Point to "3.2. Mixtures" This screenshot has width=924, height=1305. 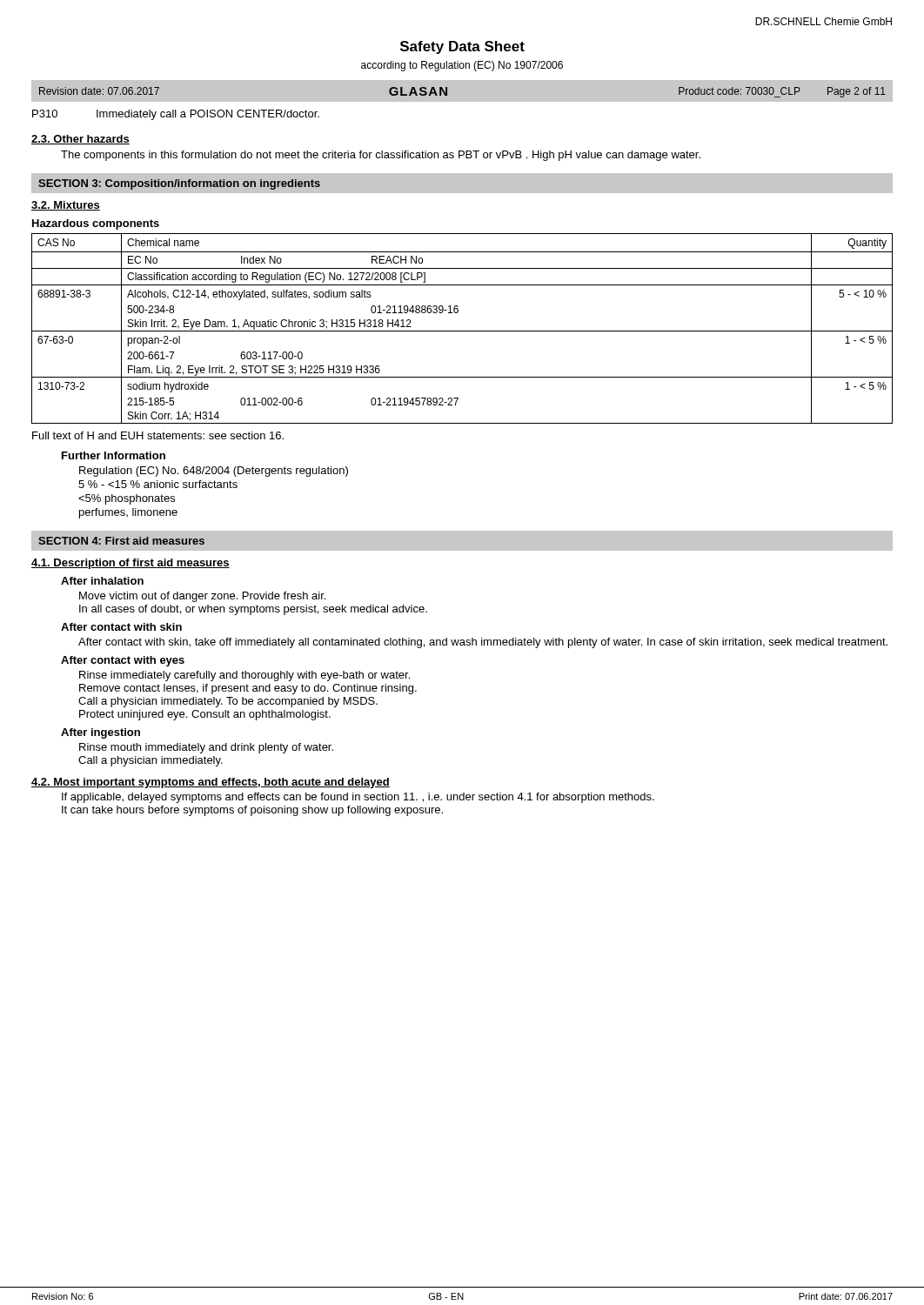coord(66,205)
